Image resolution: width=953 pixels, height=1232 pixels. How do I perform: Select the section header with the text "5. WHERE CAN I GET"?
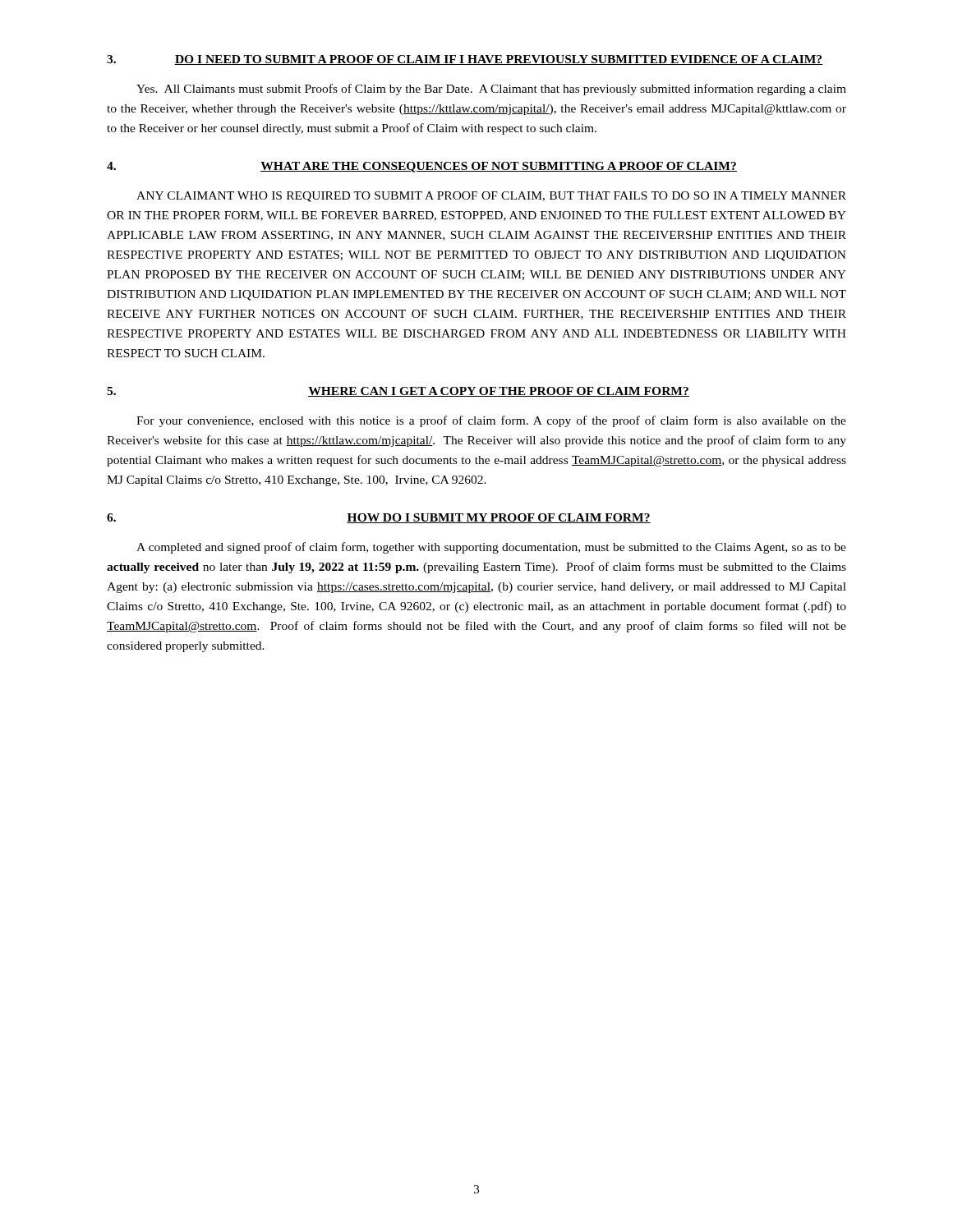pyautogui.click(x=476, y=391)
